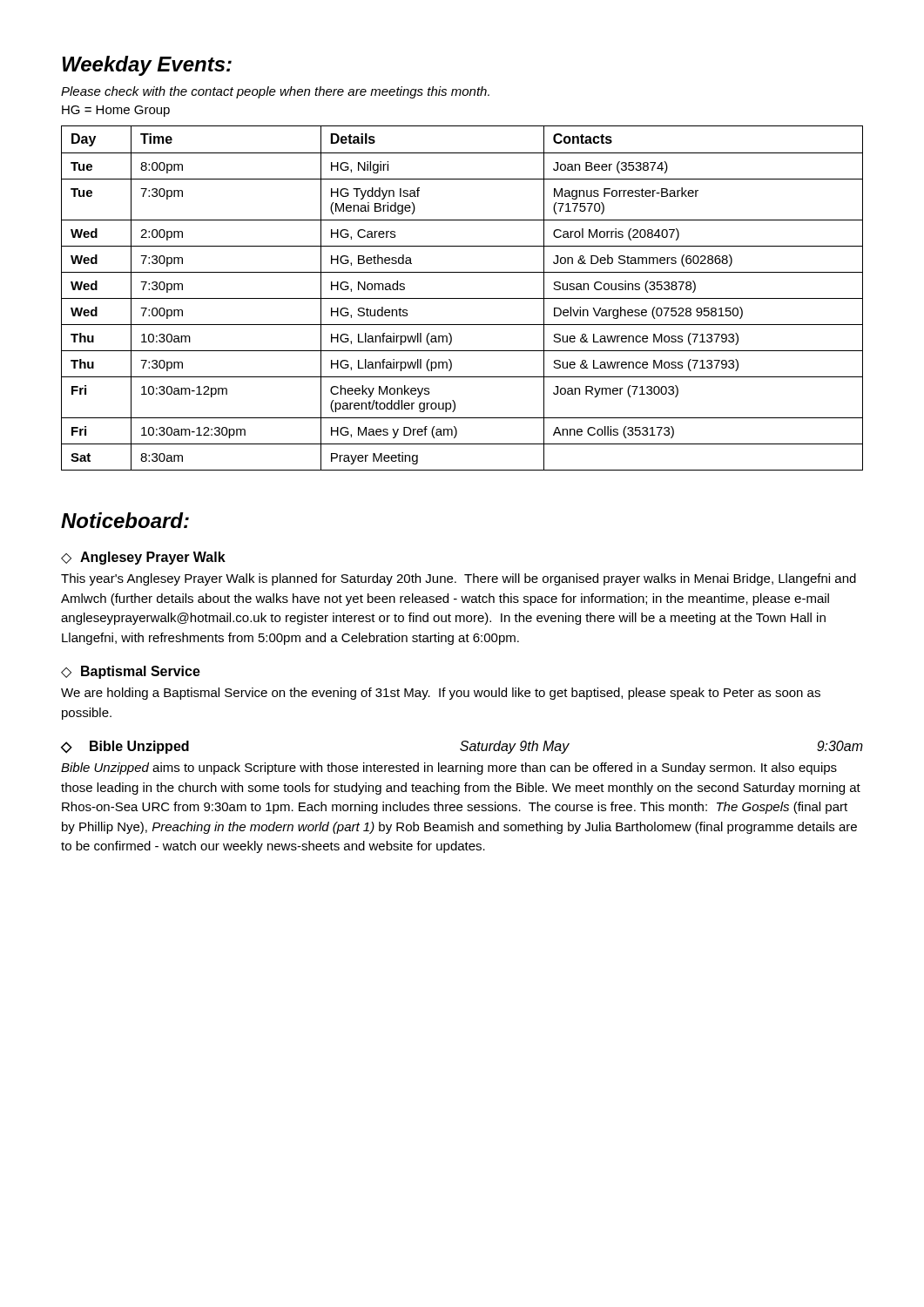Select the text block that reads "Bible Unzipped aims"
This screenshot has width=924, height=1307.
[x=461, y=806]
